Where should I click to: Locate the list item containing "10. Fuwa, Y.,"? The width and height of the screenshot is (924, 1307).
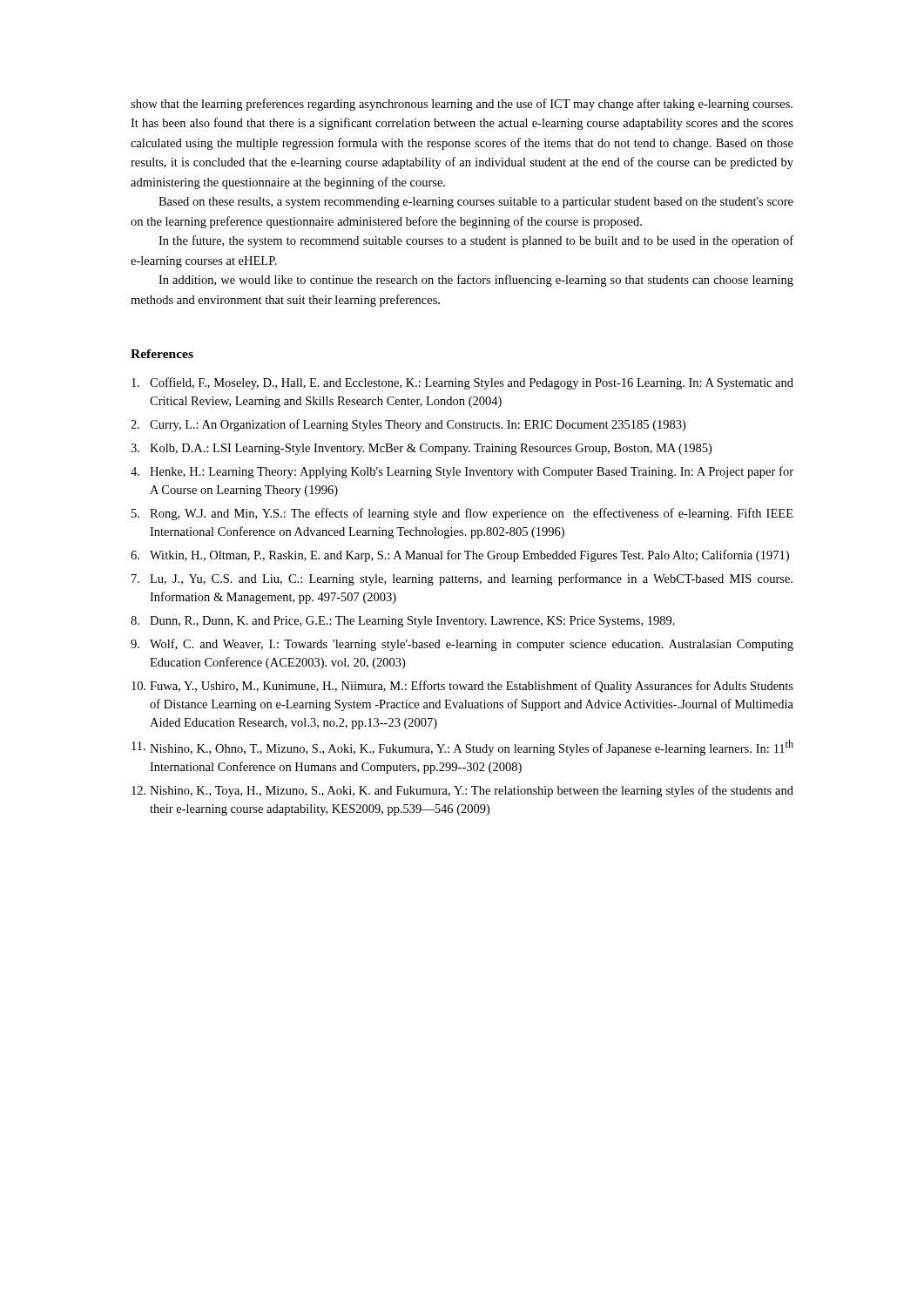tap(462, 705)
